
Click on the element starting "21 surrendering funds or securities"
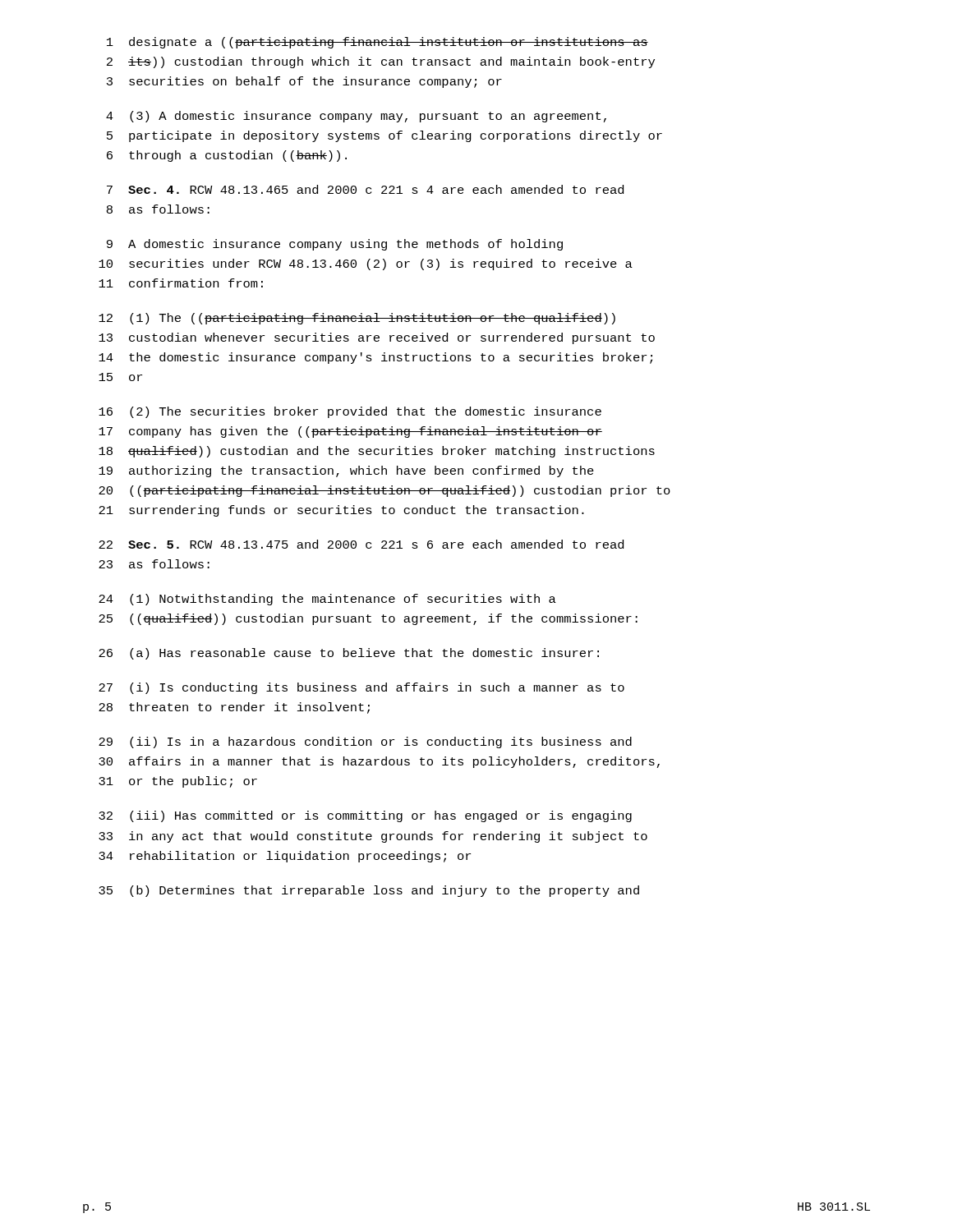pyautogui.click(x=476, y=511)
